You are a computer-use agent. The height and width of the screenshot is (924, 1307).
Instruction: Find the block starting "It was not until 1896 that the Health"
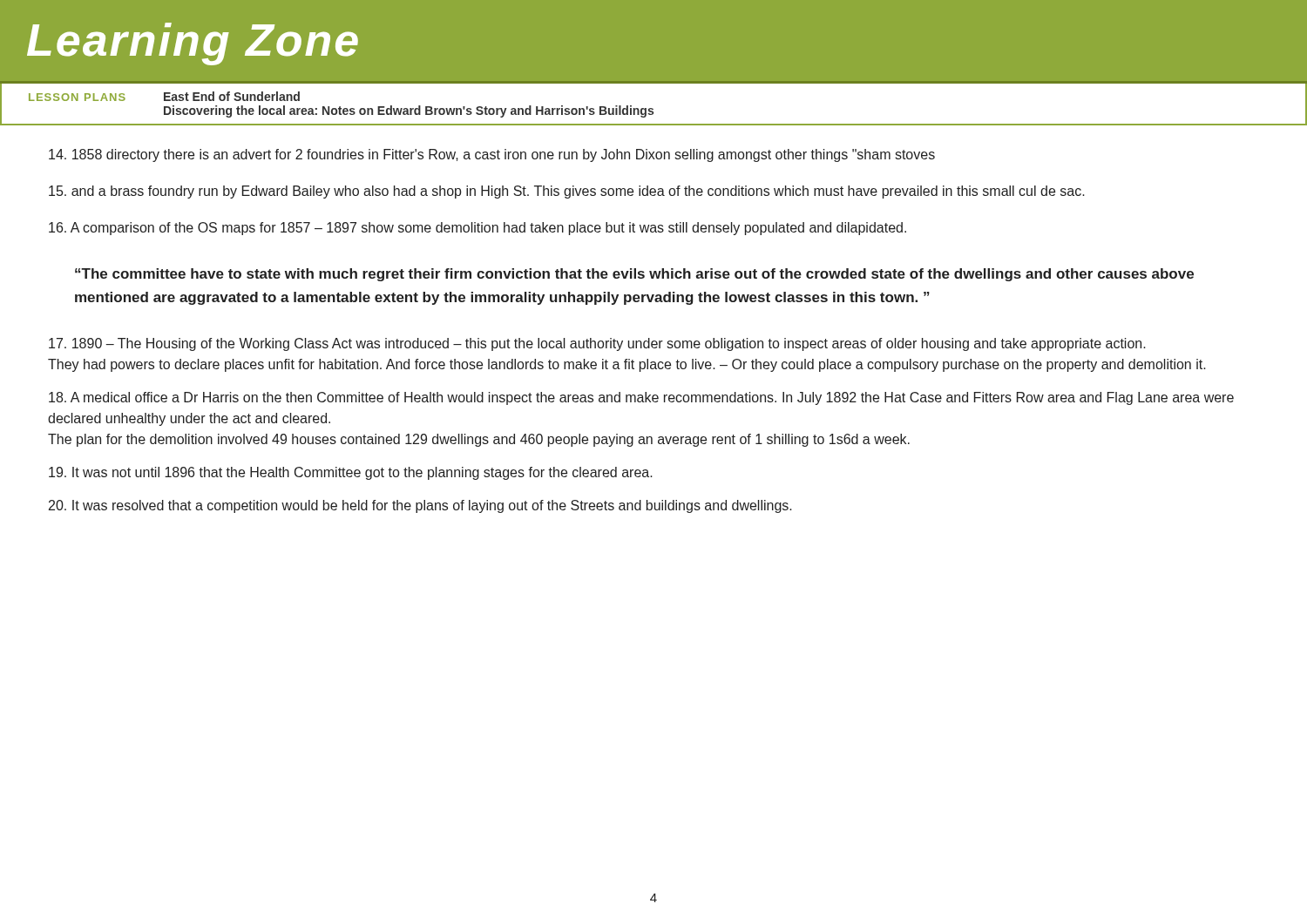click(351, 472)
